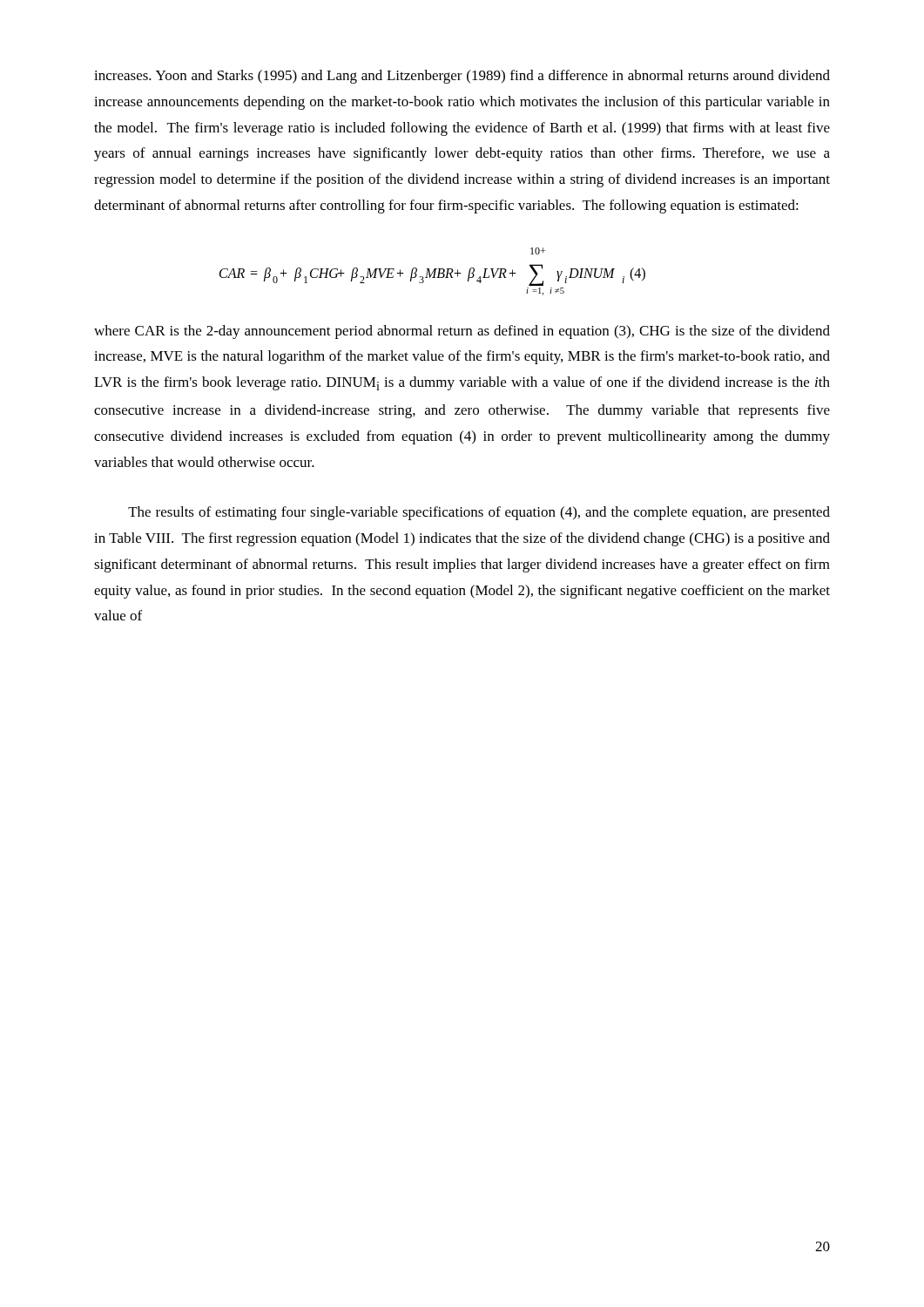Find the block on this page that starts "where CAR is the"
The width and height of the screenshot is (924, 1307).
point(462,396)
